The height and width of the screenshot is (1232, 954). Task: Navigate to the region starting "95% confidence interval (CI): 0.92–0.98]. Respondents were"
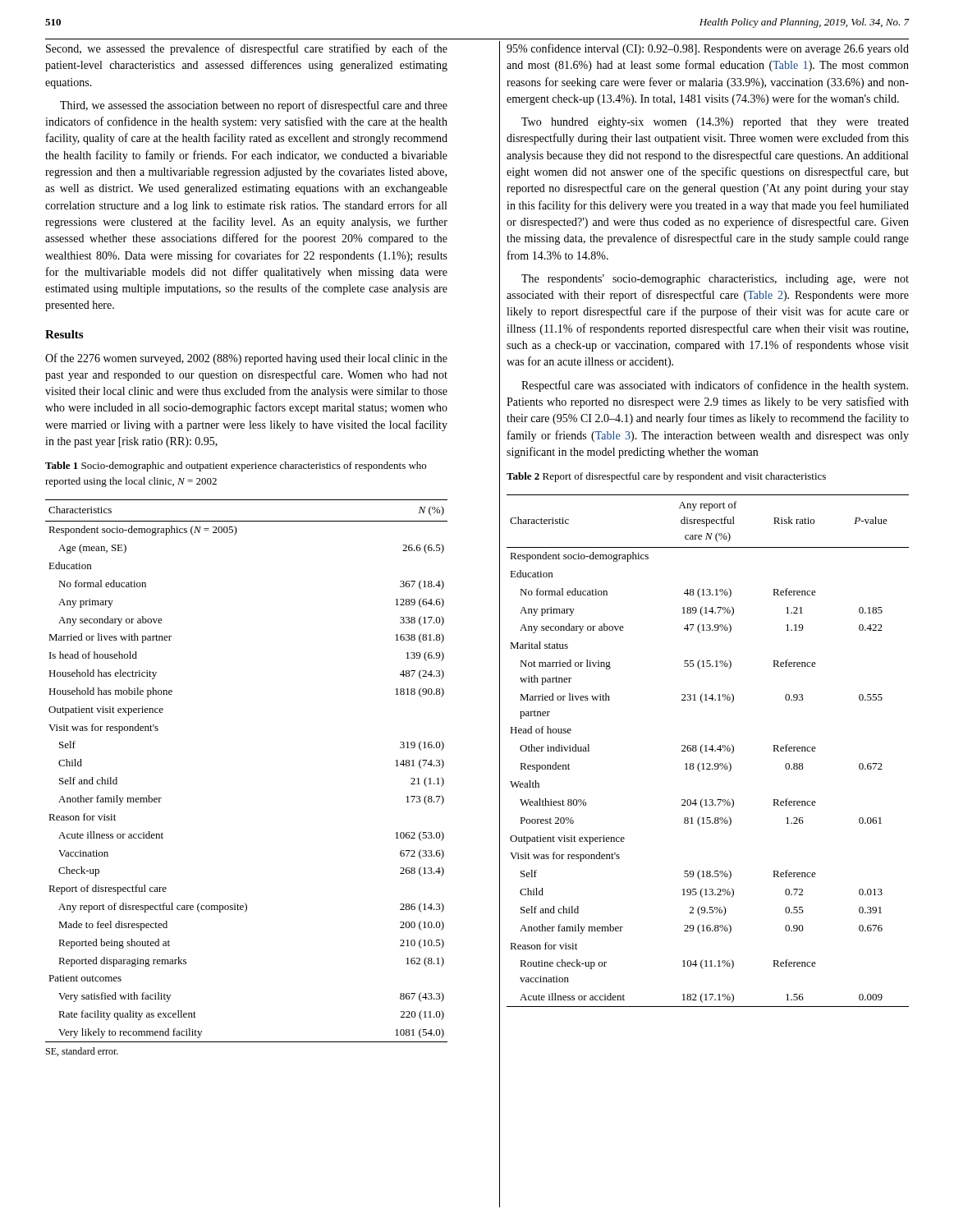(x=708, y=251)
